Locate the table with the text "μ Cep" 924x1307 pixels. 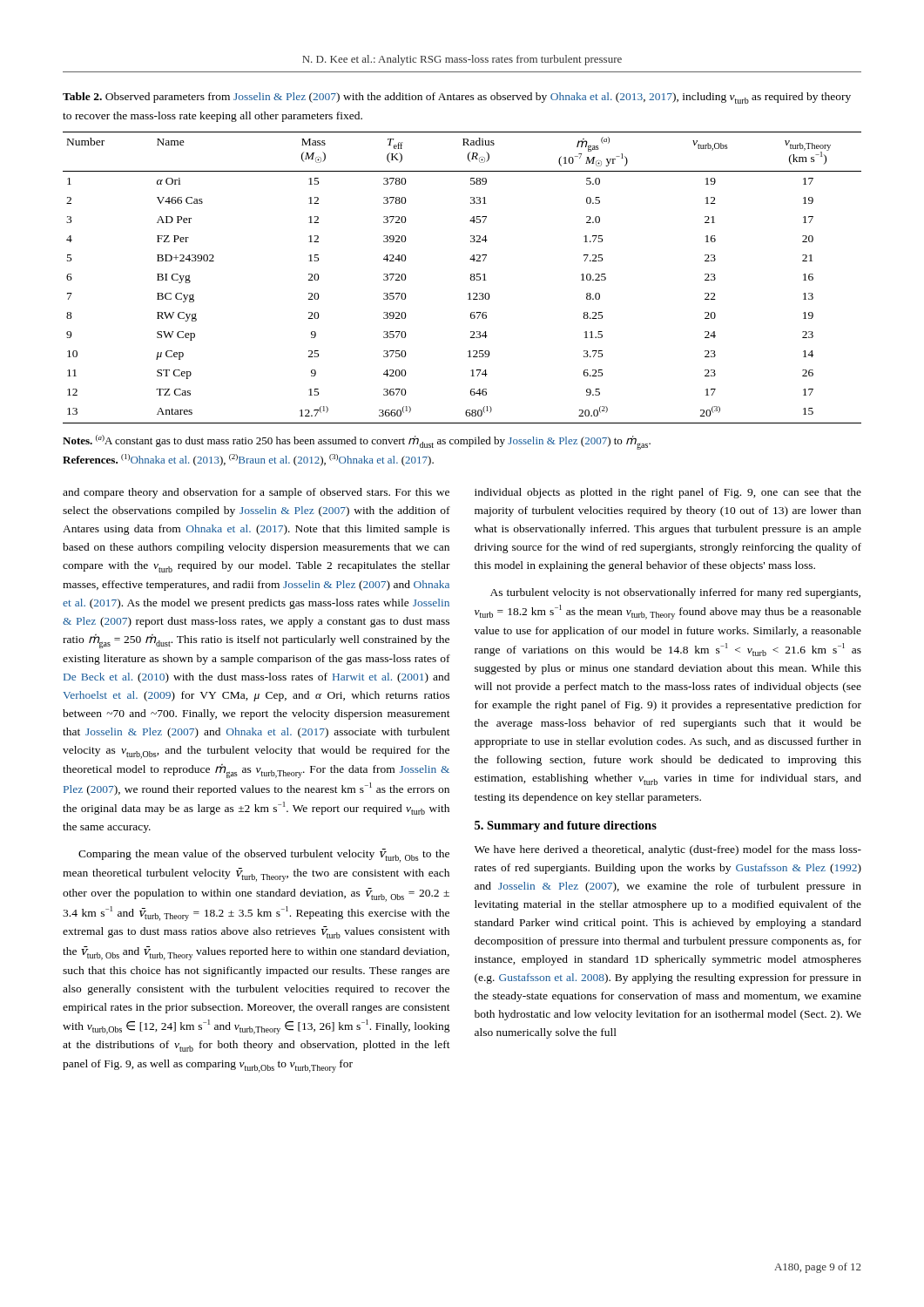click(462, 277)
